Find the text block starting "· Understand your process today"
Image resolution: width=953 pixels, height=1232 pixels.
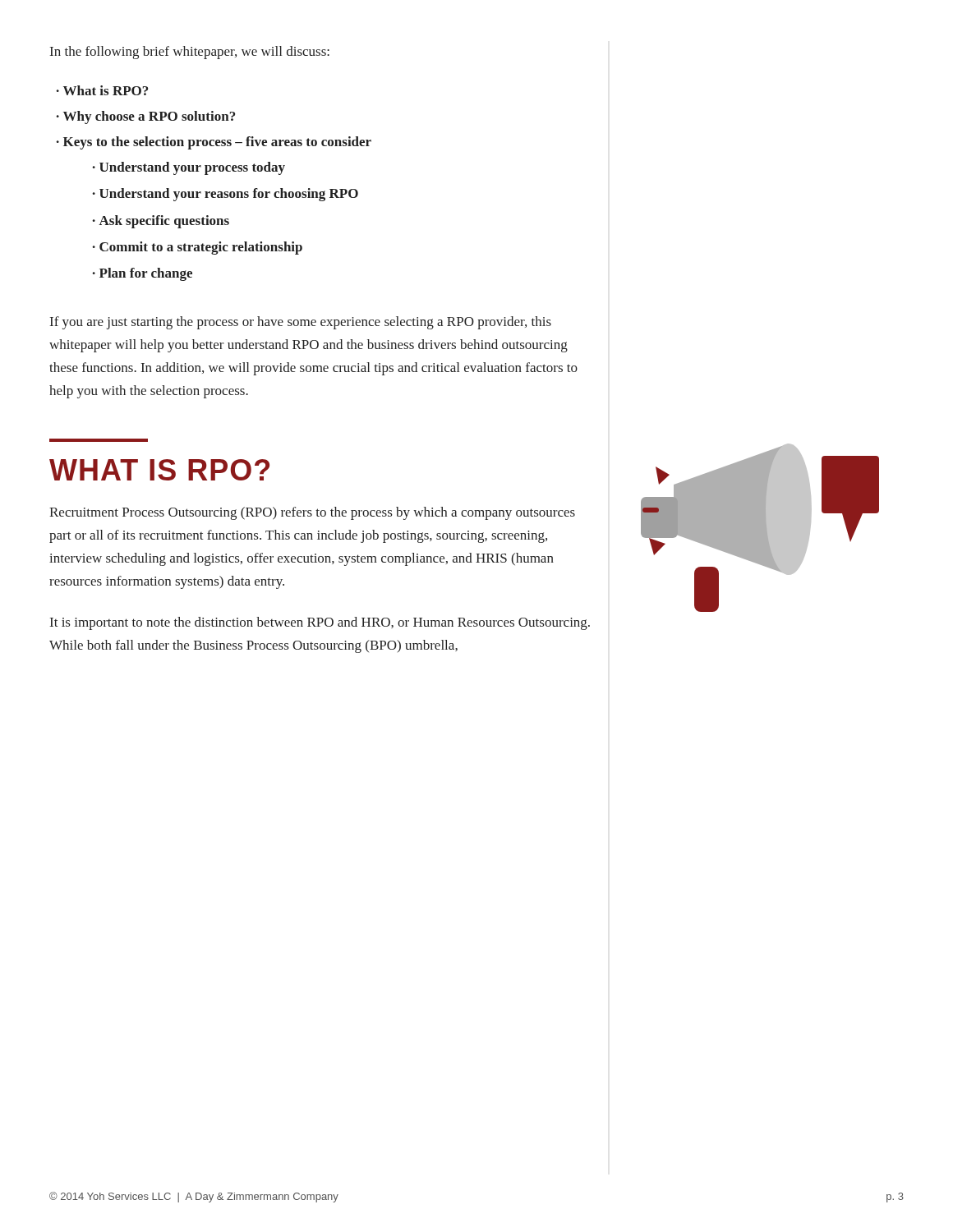[x=189, y=167]
